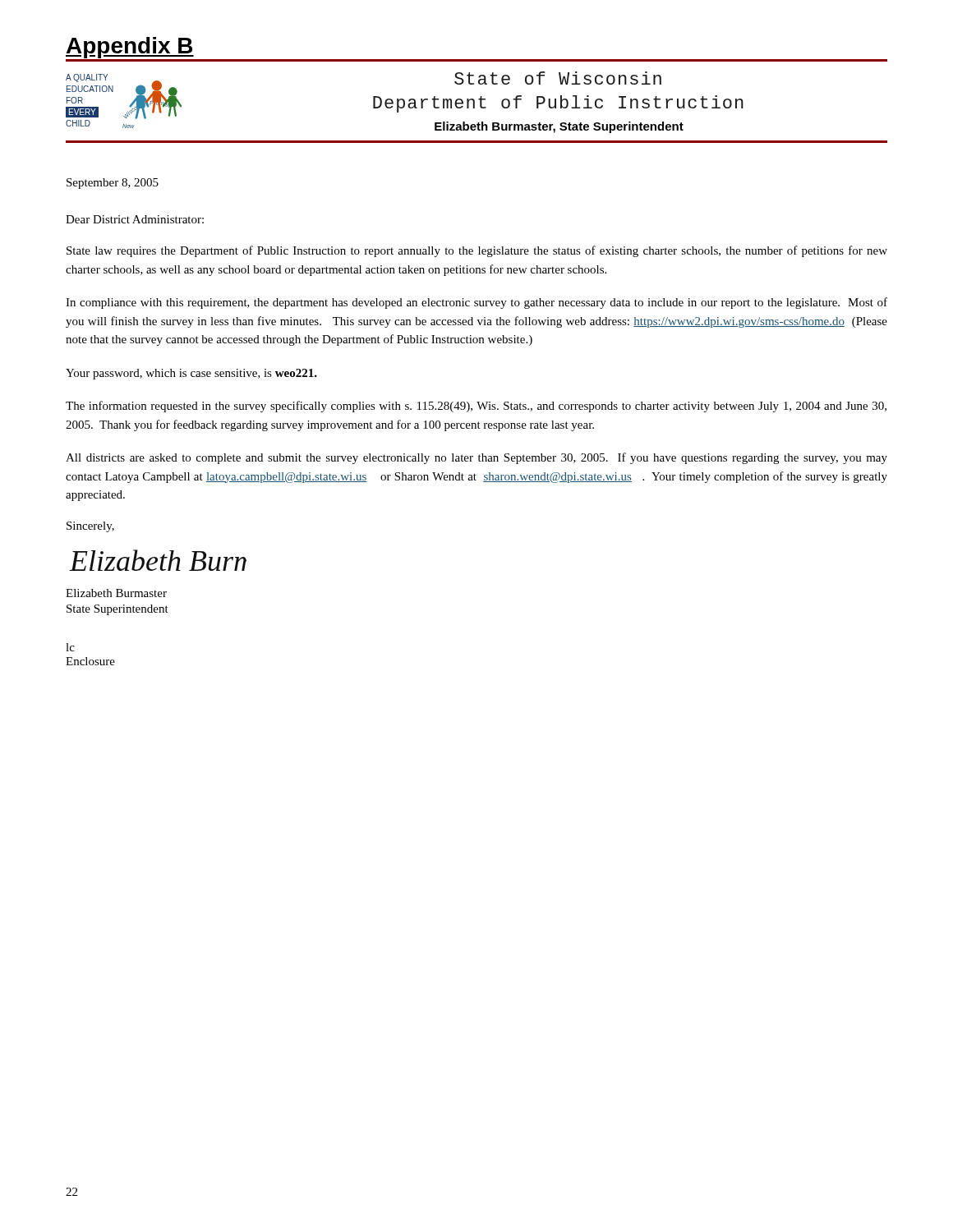Click on the passage starting "lc Enclosure"
This screenshot has width=953, height=1232.
pyautogui.click(x=90, y=654)
